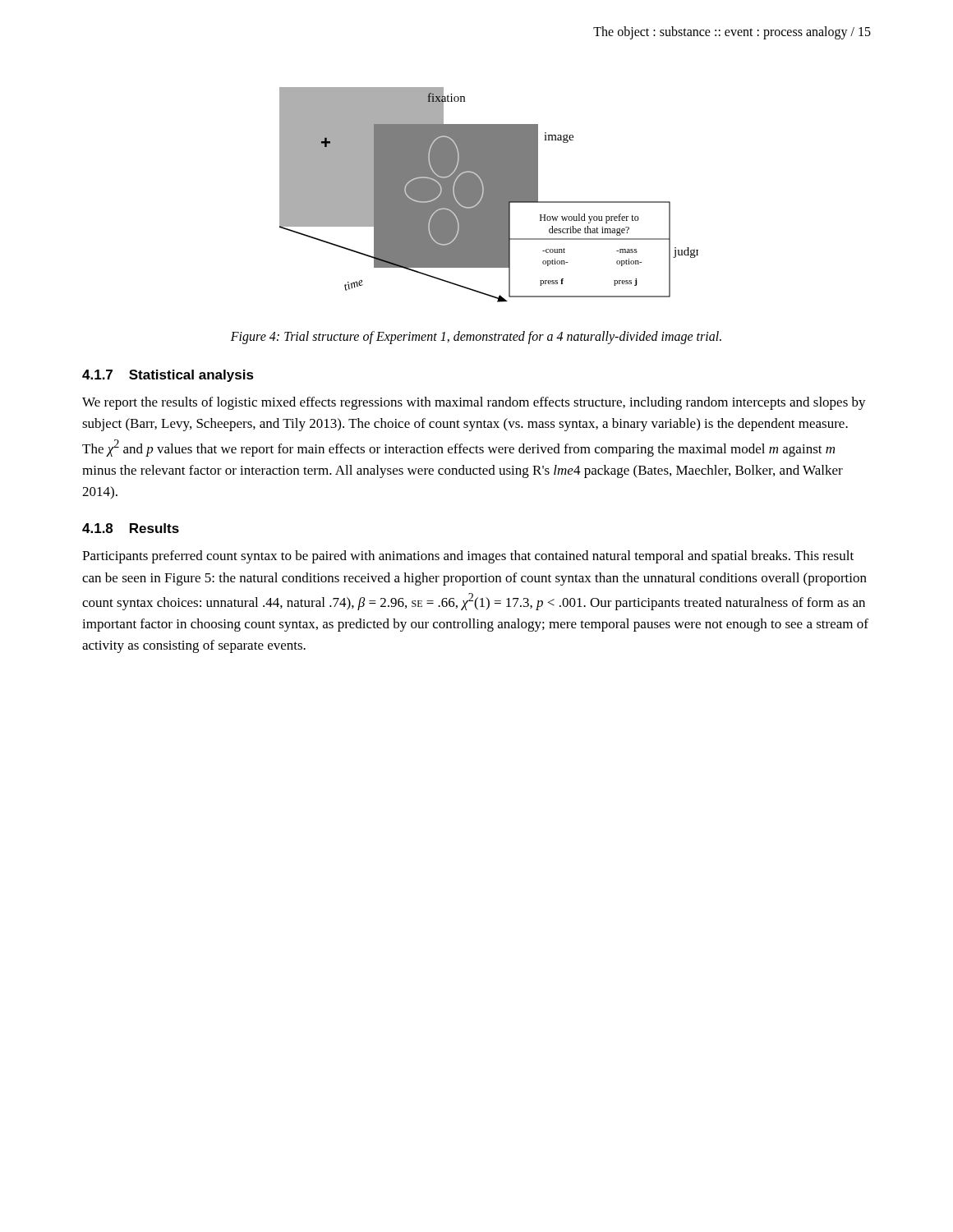Image resolution: width=953 pixels, height=1232 pixels.
Task: Locate the block starting "Participants preferred count syntax"
Action: coord(475,601)
